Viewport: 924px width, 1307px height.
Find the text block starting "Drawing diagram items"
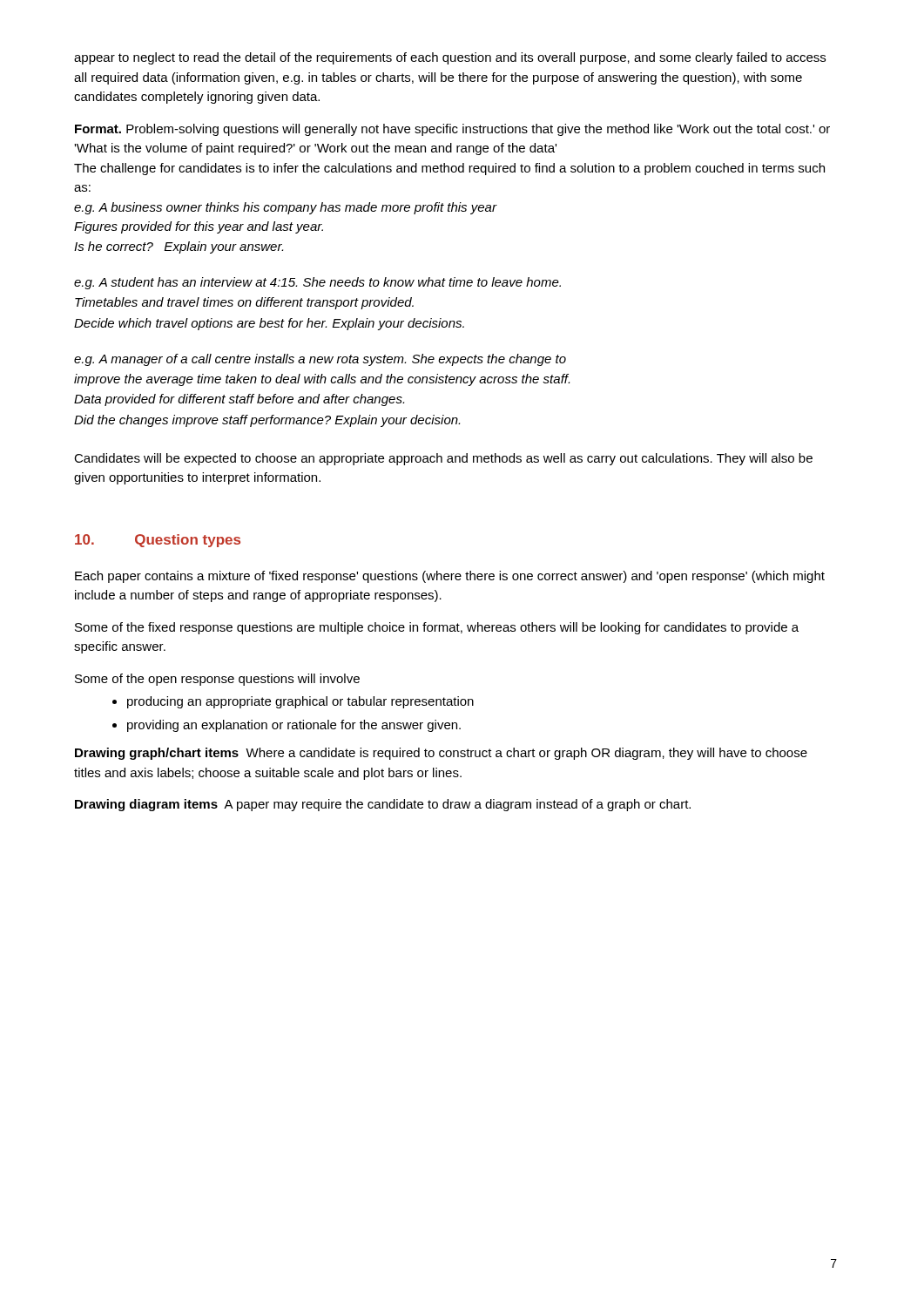point(383,804)
